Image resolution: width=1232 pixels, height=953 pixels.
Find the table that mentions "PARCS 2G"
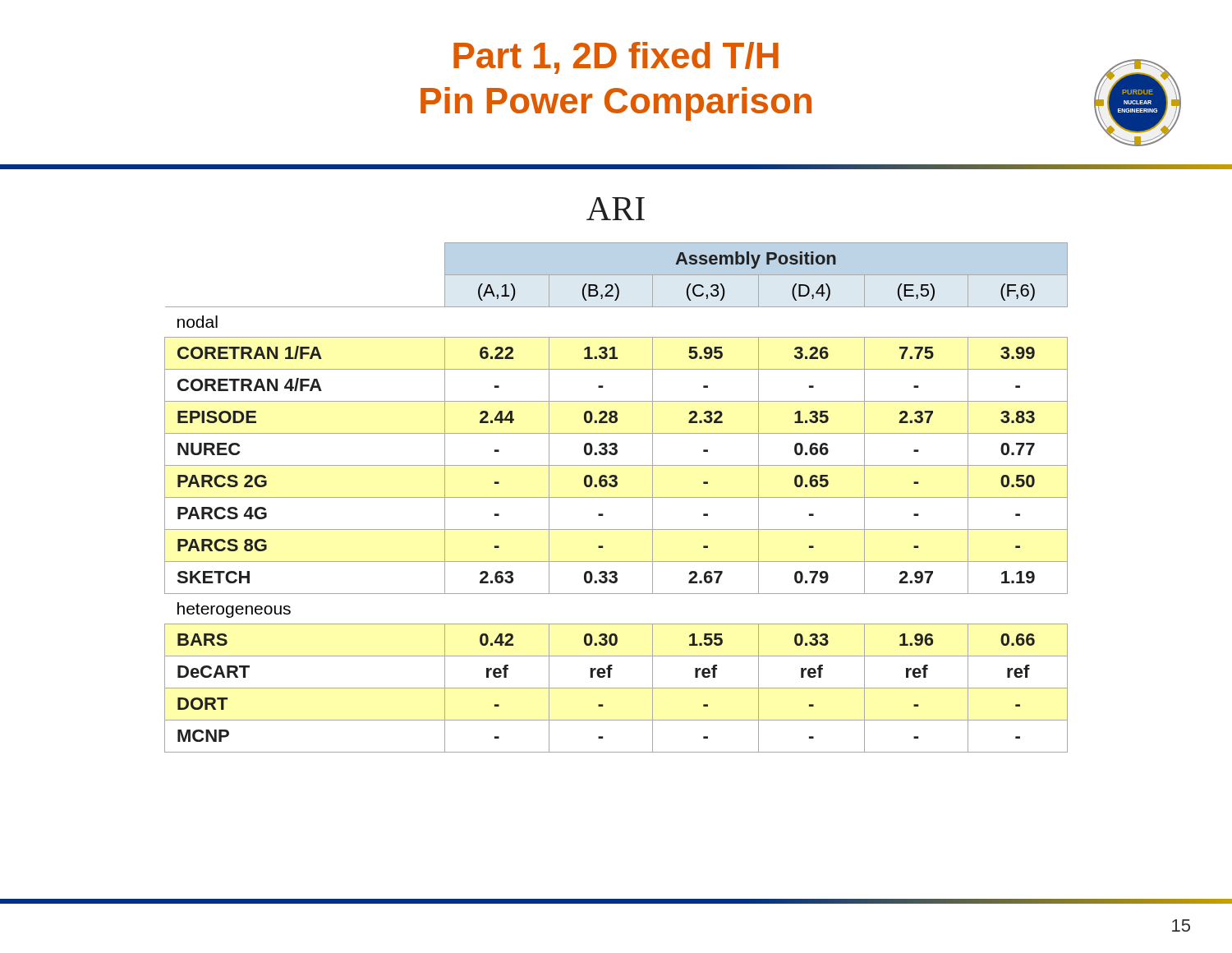[x=616, y=497]
